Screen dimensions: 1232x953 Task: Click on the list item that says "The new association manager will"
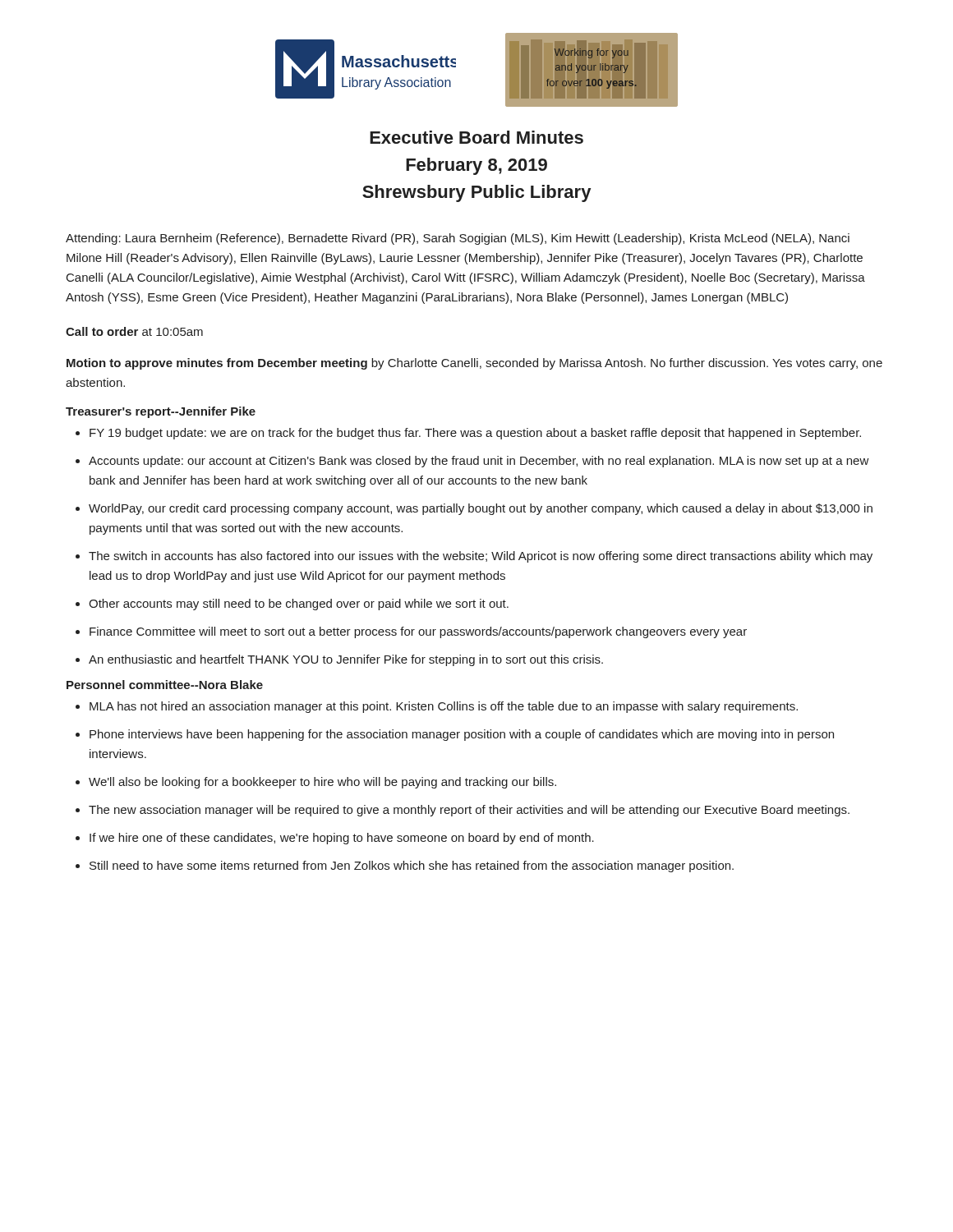476,810
